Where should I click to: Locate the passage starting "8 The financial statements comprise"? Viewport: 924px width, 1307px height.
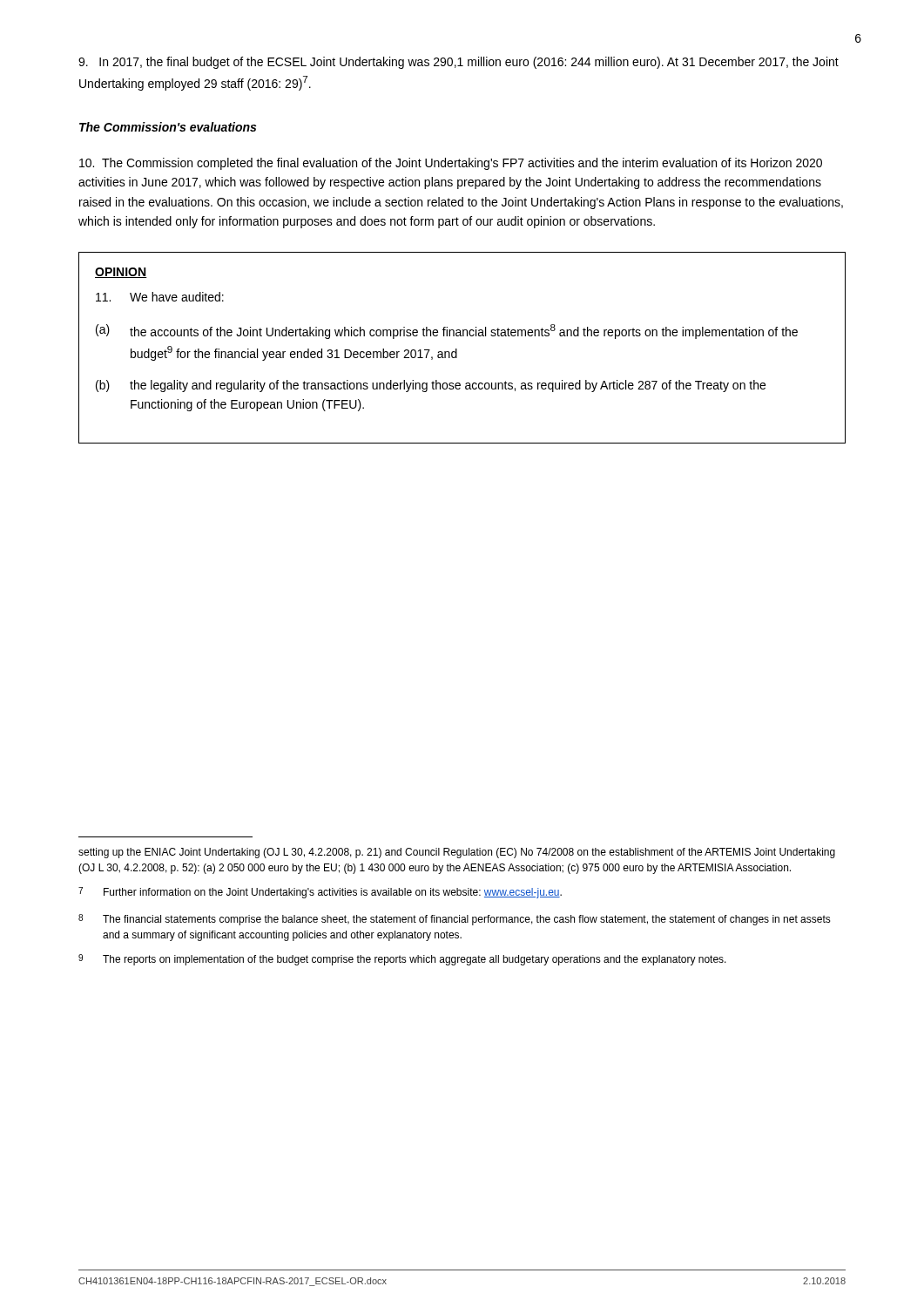[462, 927]
